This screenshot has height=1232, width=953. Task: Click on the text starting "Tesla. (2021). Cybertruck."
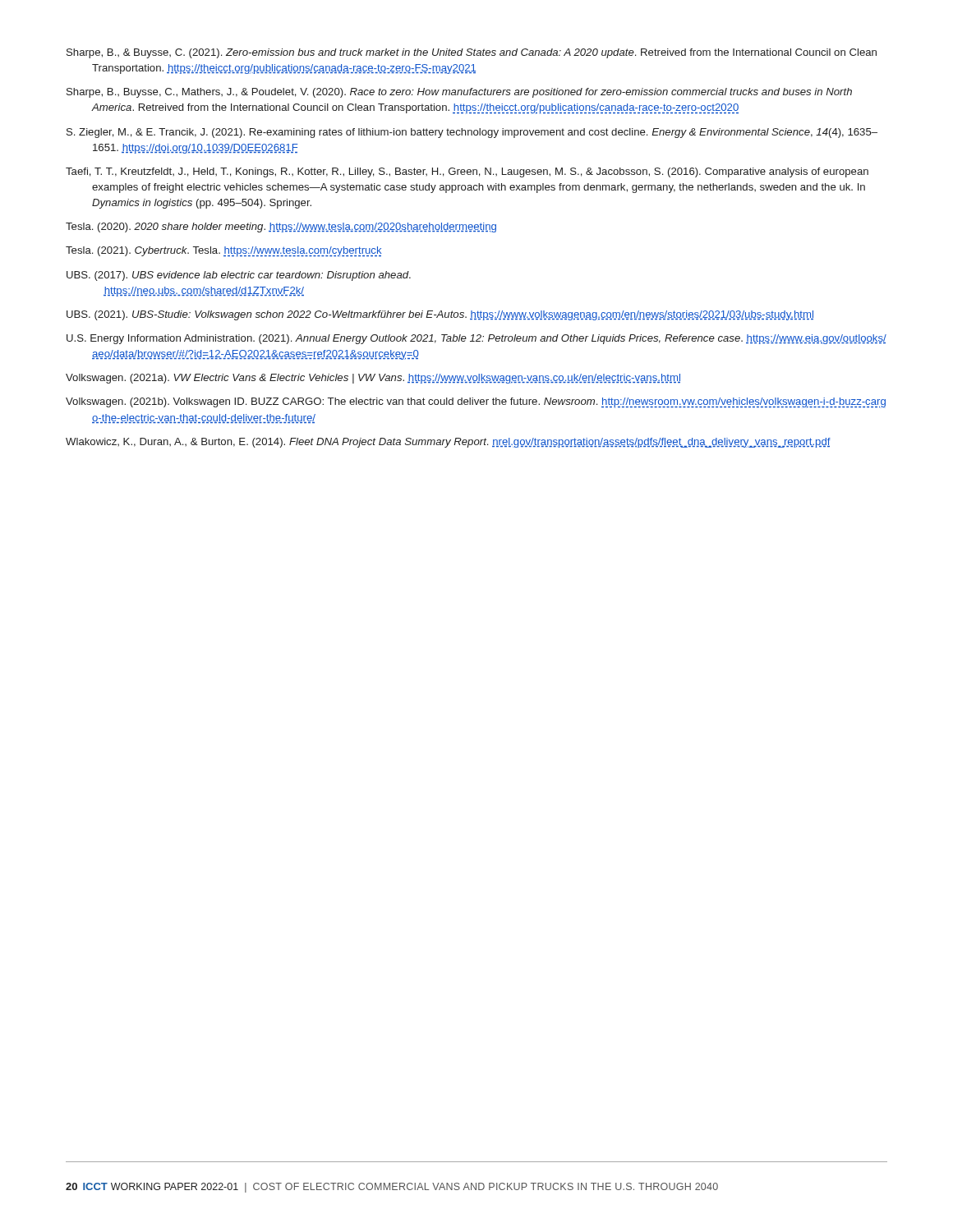[224, 250]
